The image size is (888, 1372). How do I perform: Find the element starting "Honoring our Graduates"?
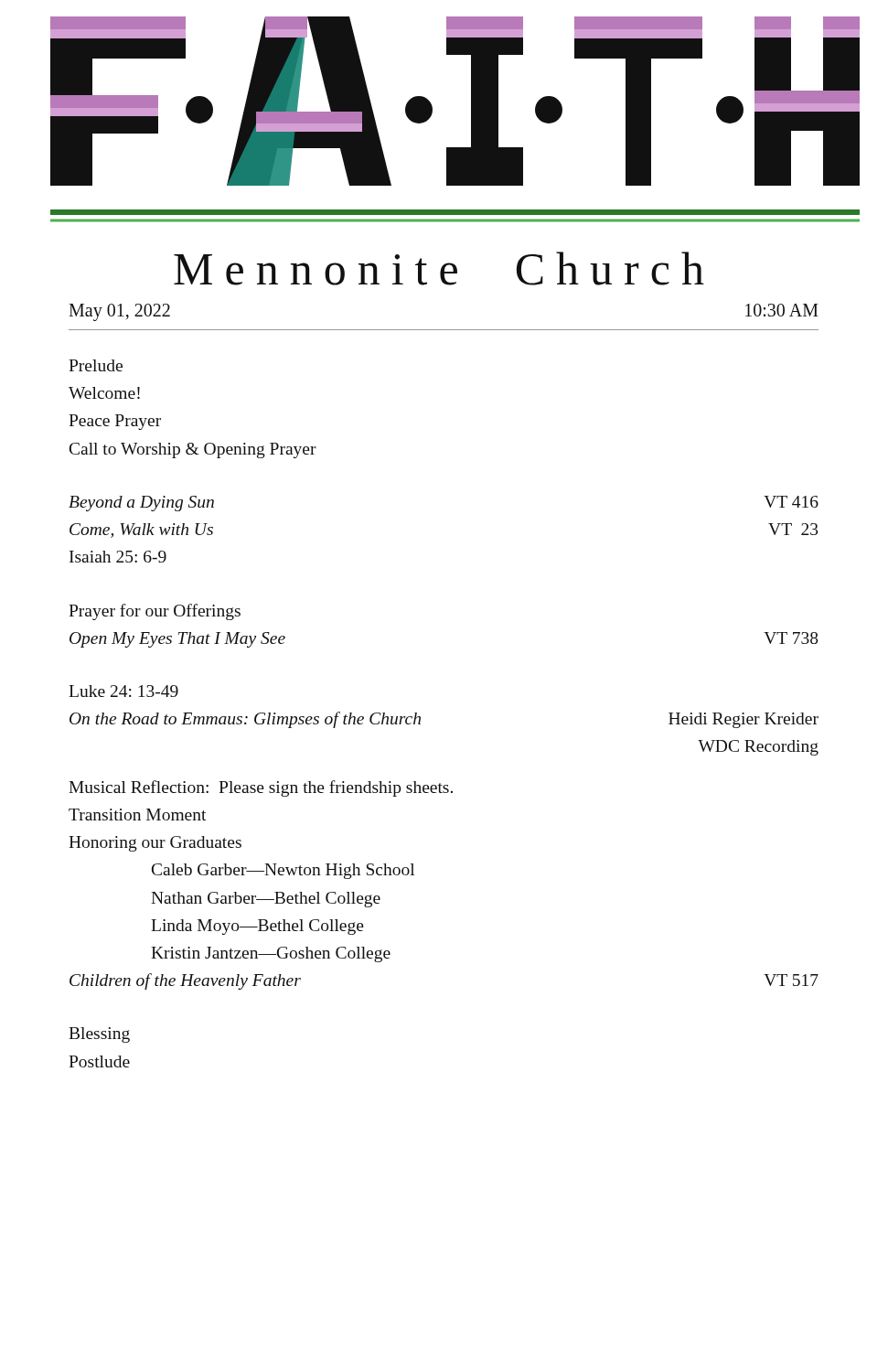pos(155,842)
